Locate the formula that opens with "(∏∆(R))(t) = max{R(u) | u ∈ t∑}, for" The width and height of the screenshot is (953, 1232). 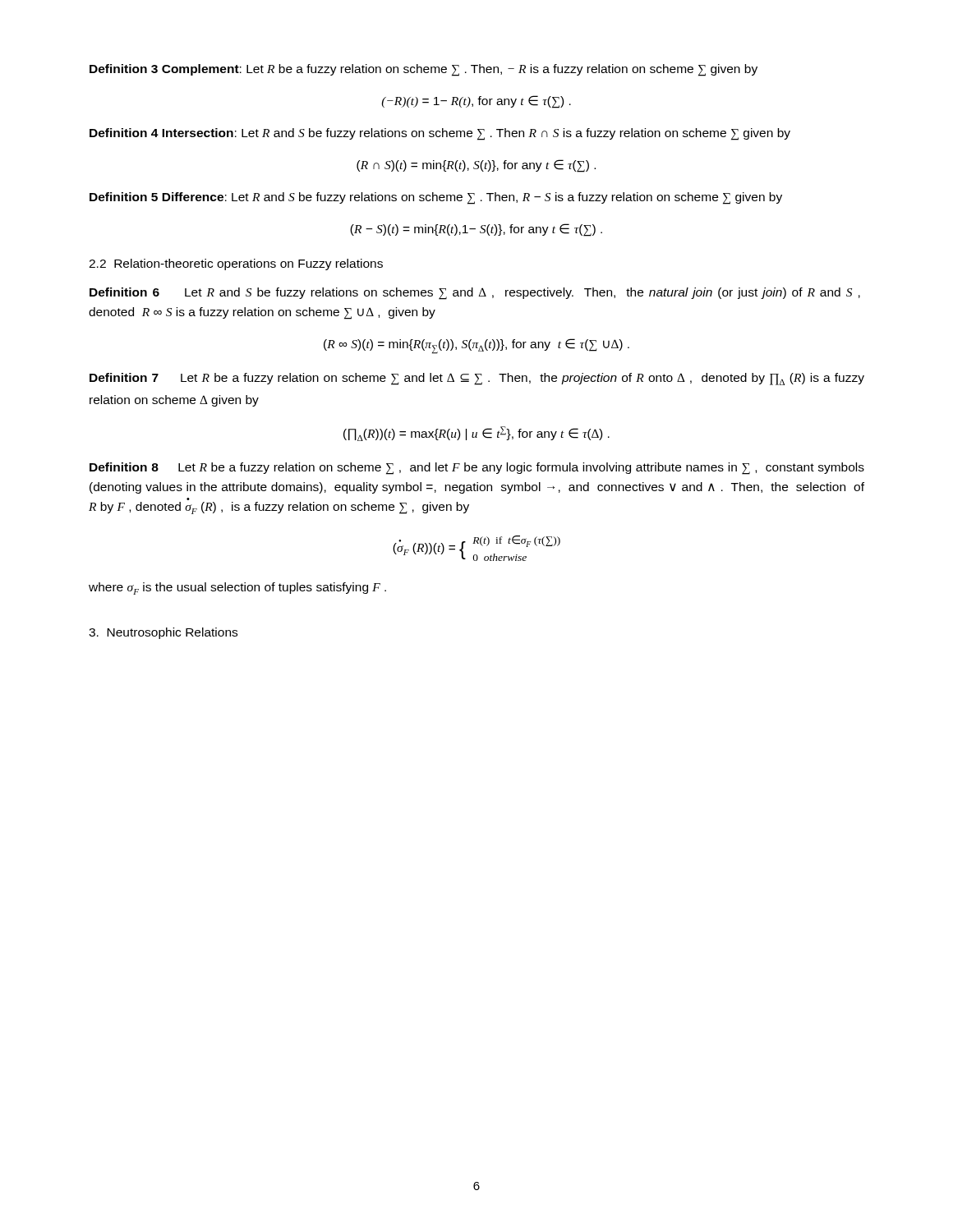[x=476, y=433]
